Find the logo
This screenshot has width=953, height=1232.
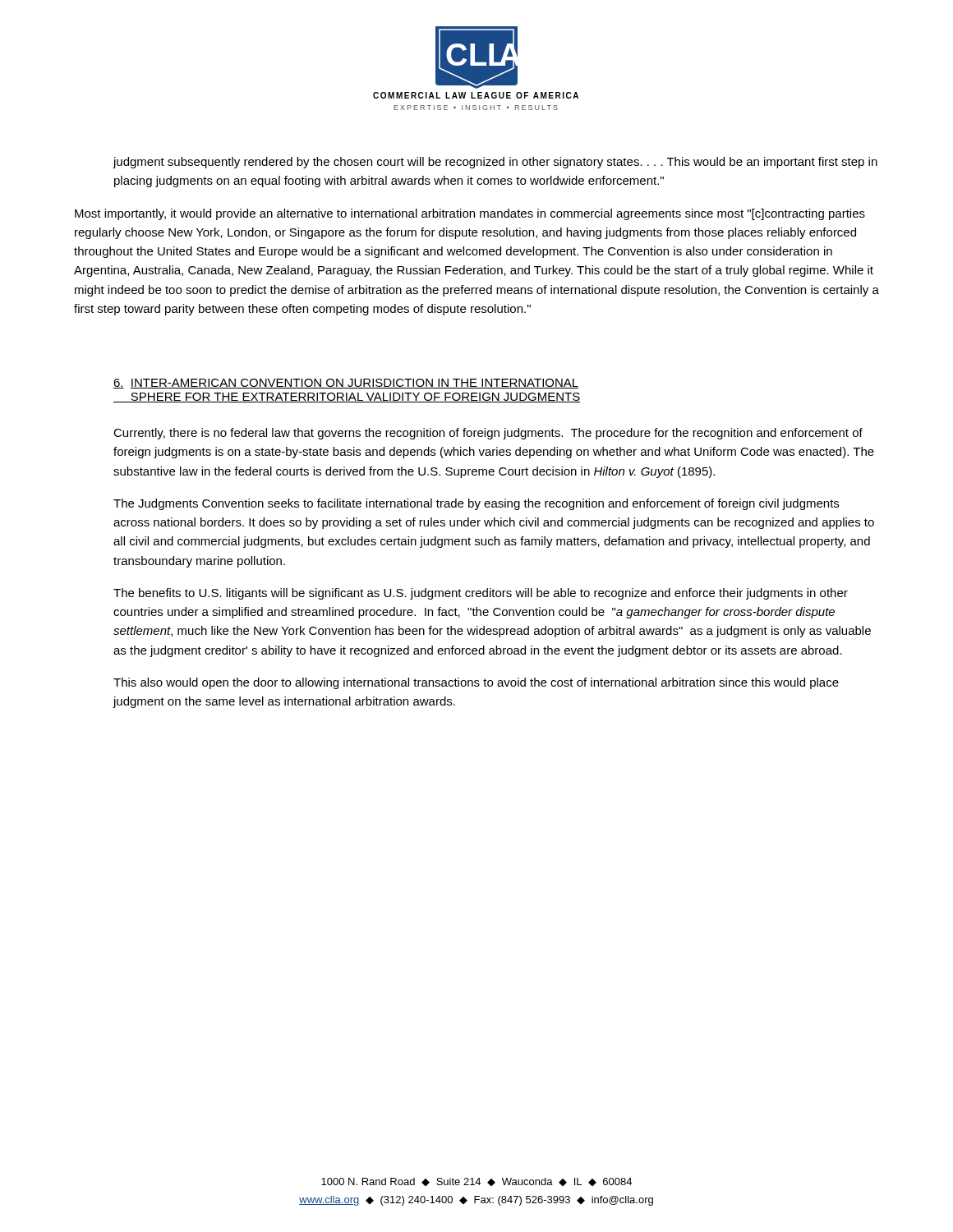[476, 61]
